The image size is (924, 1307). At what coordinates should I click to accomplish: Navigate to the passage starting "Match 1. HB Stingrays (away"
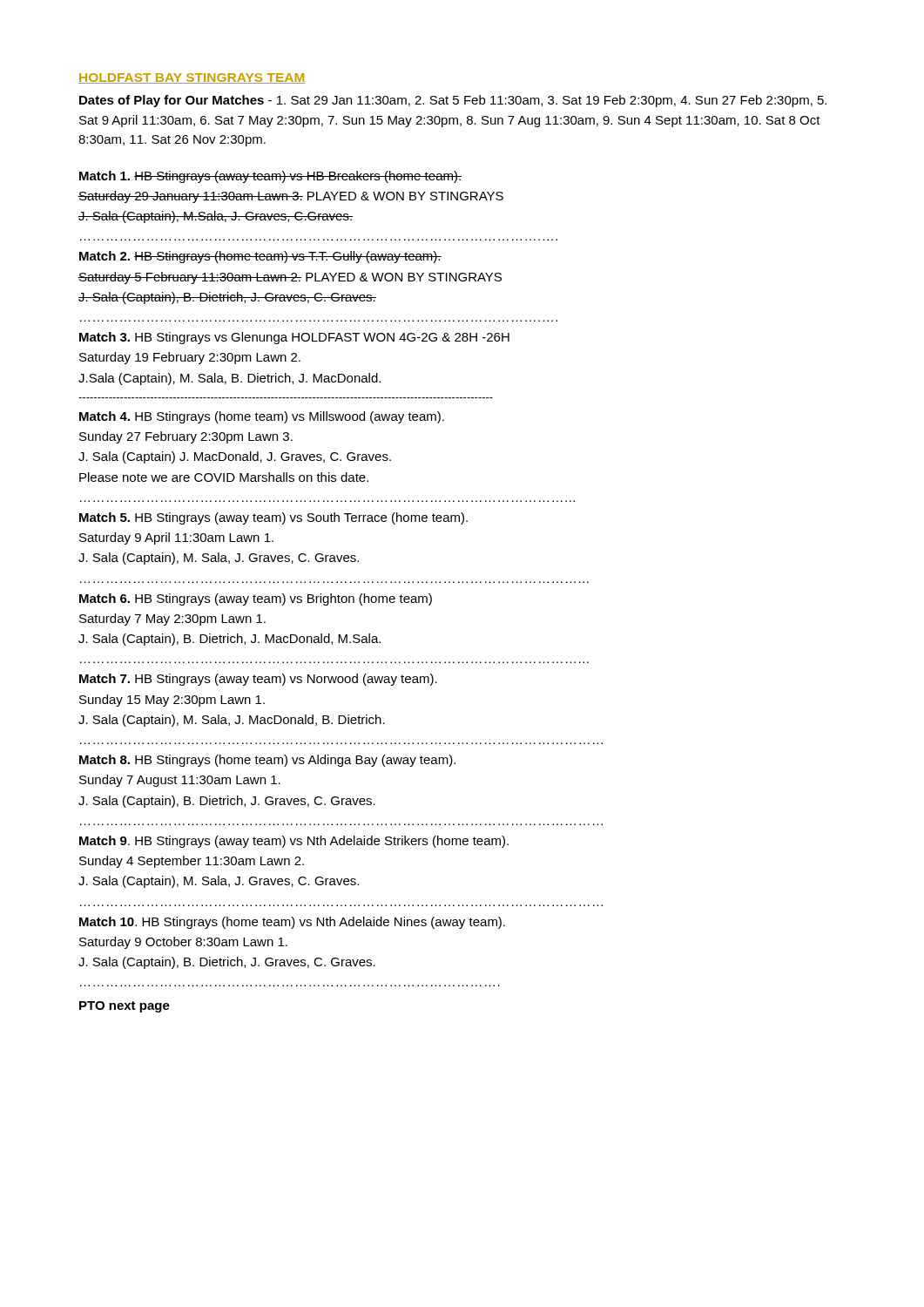click(462, 195)
